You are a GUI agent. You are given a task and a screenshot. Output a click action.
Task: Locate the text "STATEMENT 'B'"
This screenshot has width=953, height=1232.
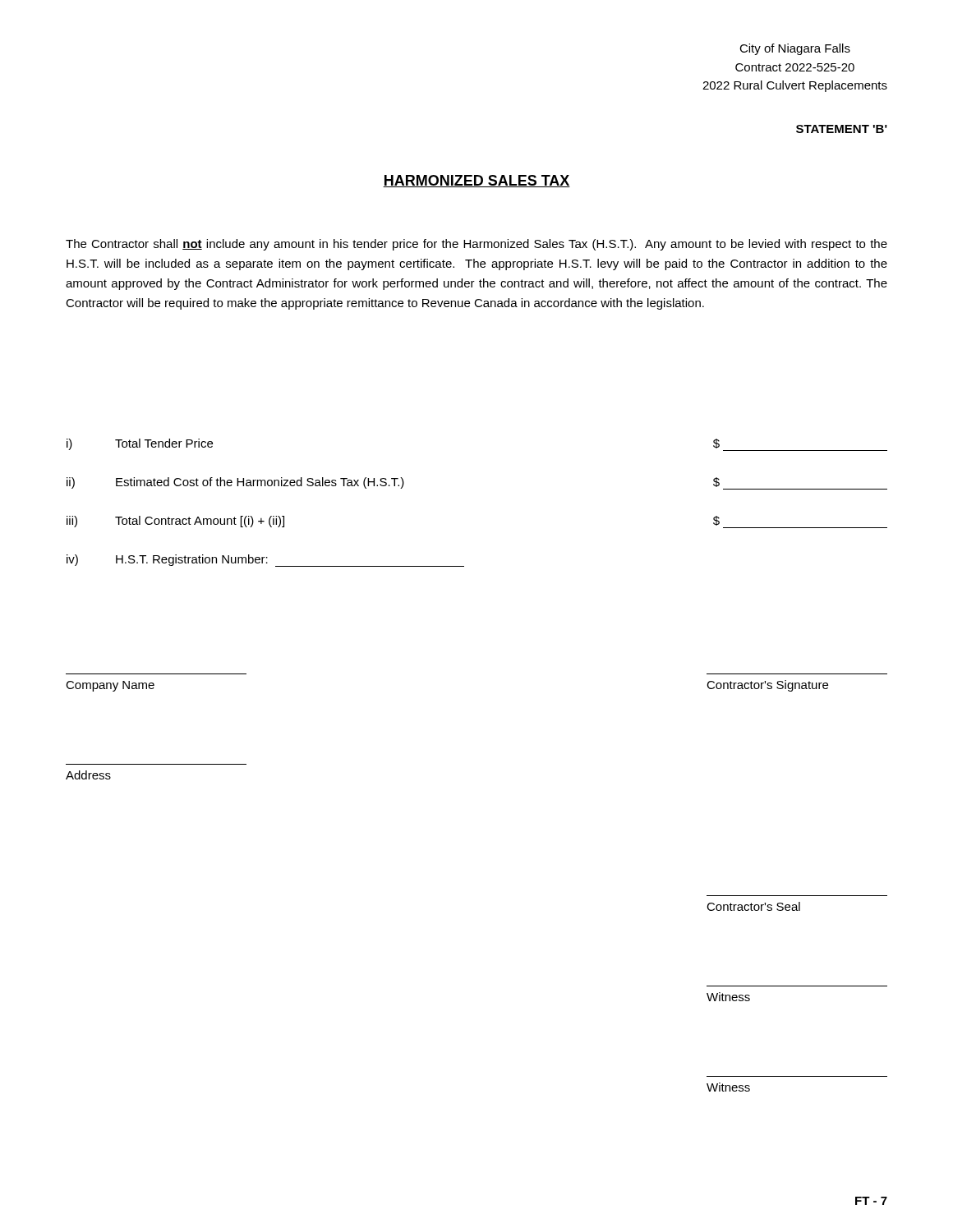[x=841, y=129]
